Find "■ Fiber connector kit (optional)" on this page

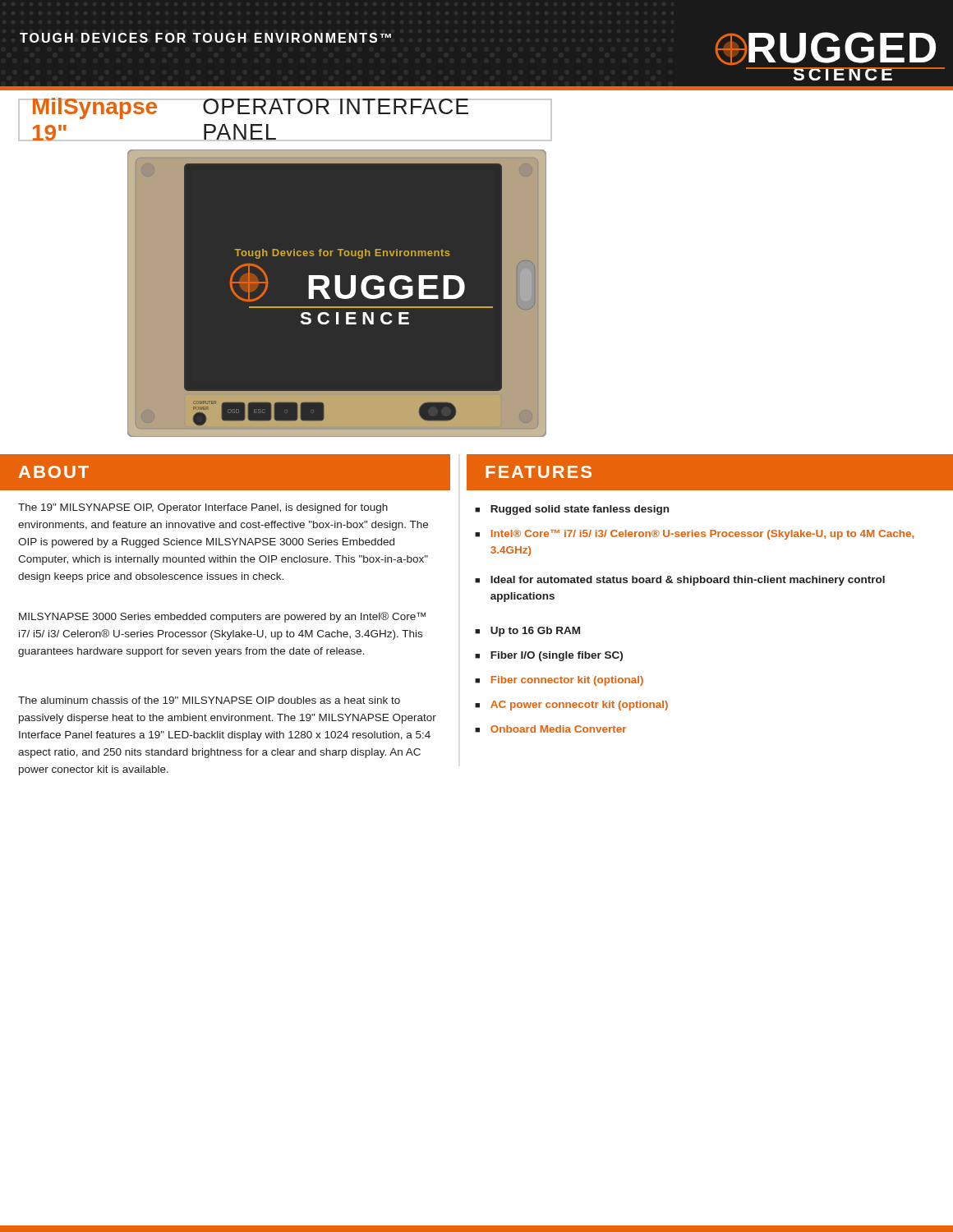(559, 680)
